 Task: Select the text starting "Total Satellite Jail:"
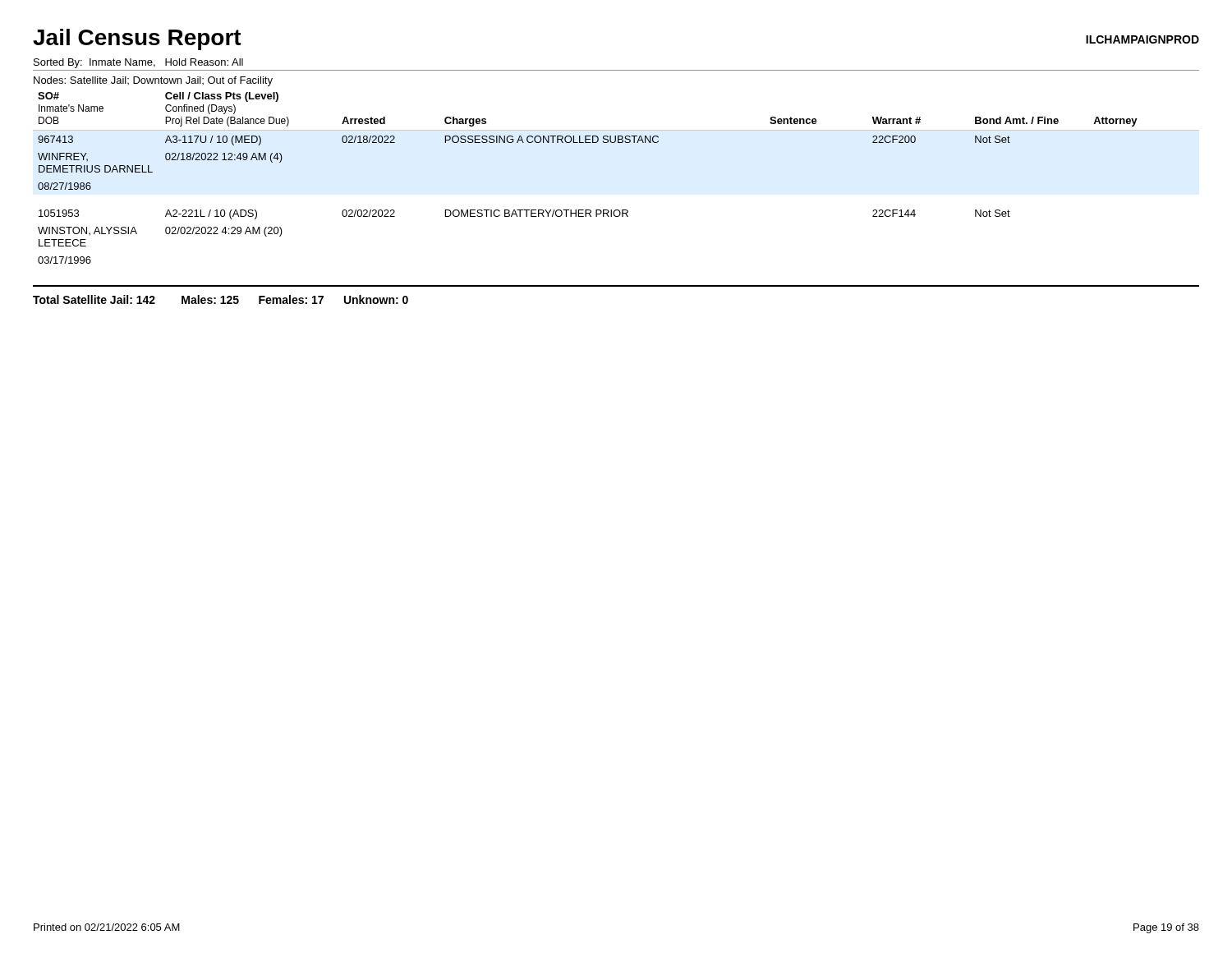221,300
